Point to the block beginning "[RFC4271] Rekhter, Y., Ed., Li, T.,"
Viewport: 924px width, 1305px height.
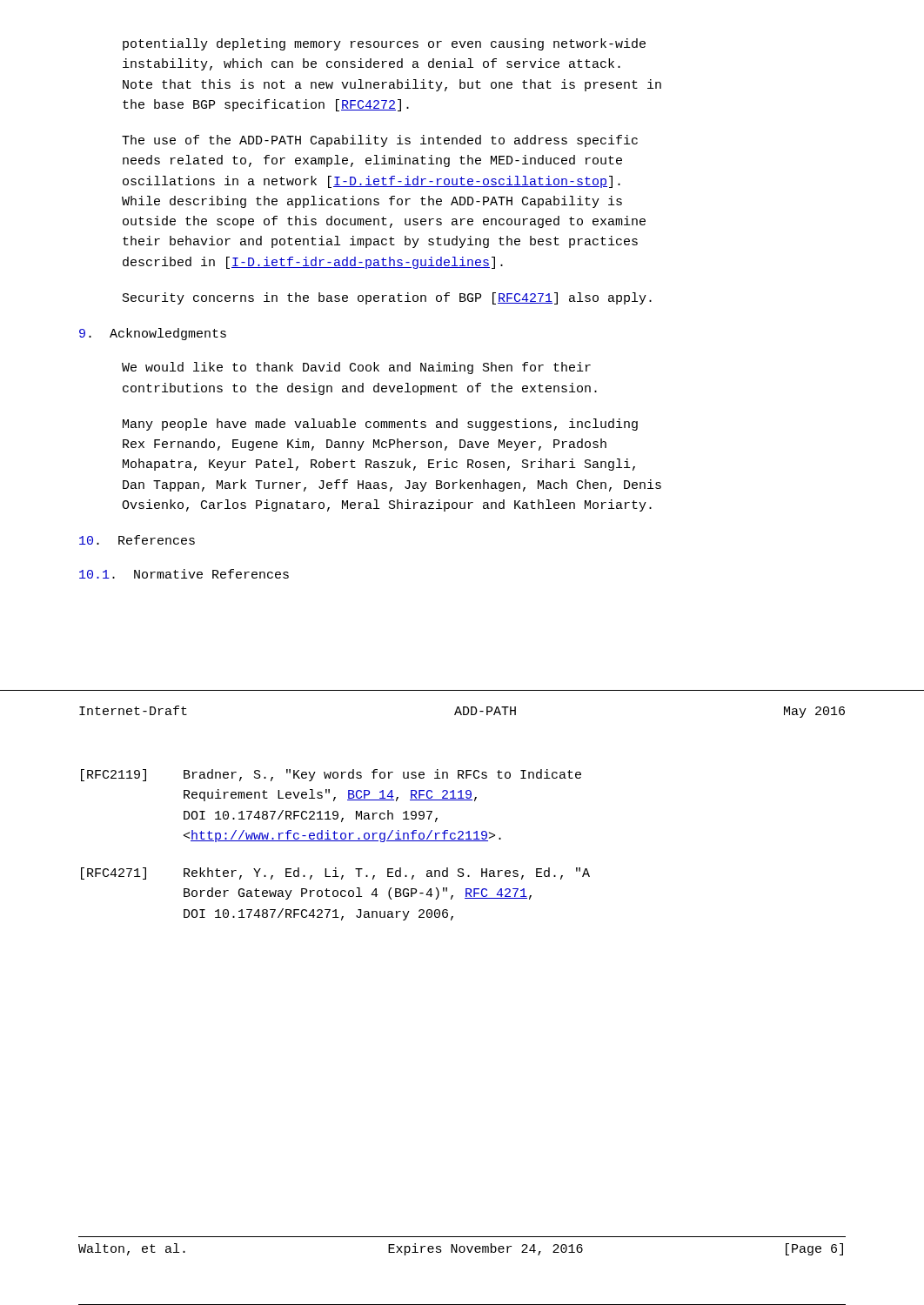click(462, 894)
